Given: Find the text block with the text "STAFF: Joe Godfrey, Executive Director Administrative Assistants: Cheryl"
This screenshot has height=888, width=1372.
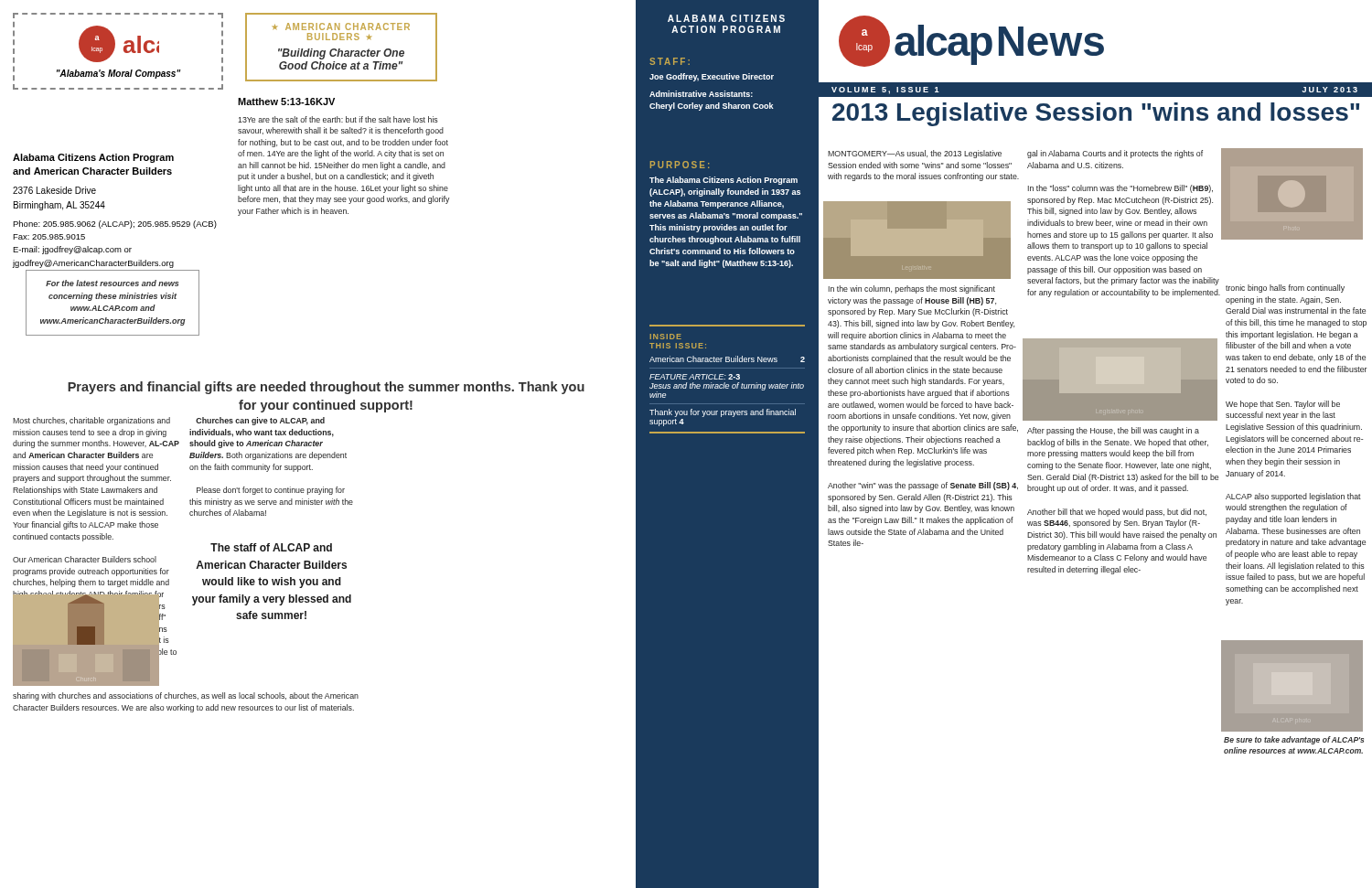Looking at the screenshot, I should 727,85.
